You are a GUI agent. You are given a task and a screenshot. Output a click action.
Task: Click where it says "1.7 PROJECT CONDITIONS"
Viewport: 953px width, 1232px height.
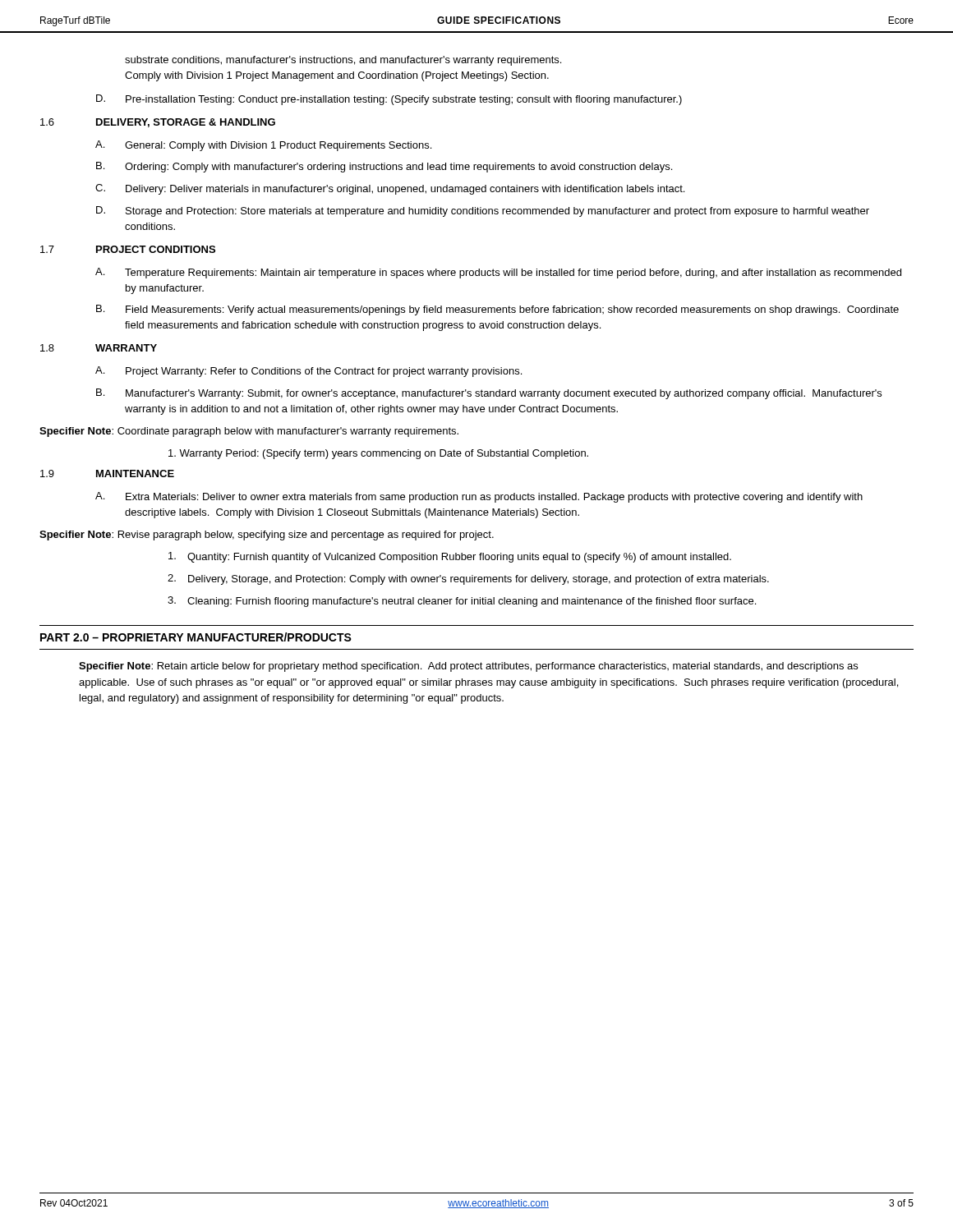click(128, 249)
